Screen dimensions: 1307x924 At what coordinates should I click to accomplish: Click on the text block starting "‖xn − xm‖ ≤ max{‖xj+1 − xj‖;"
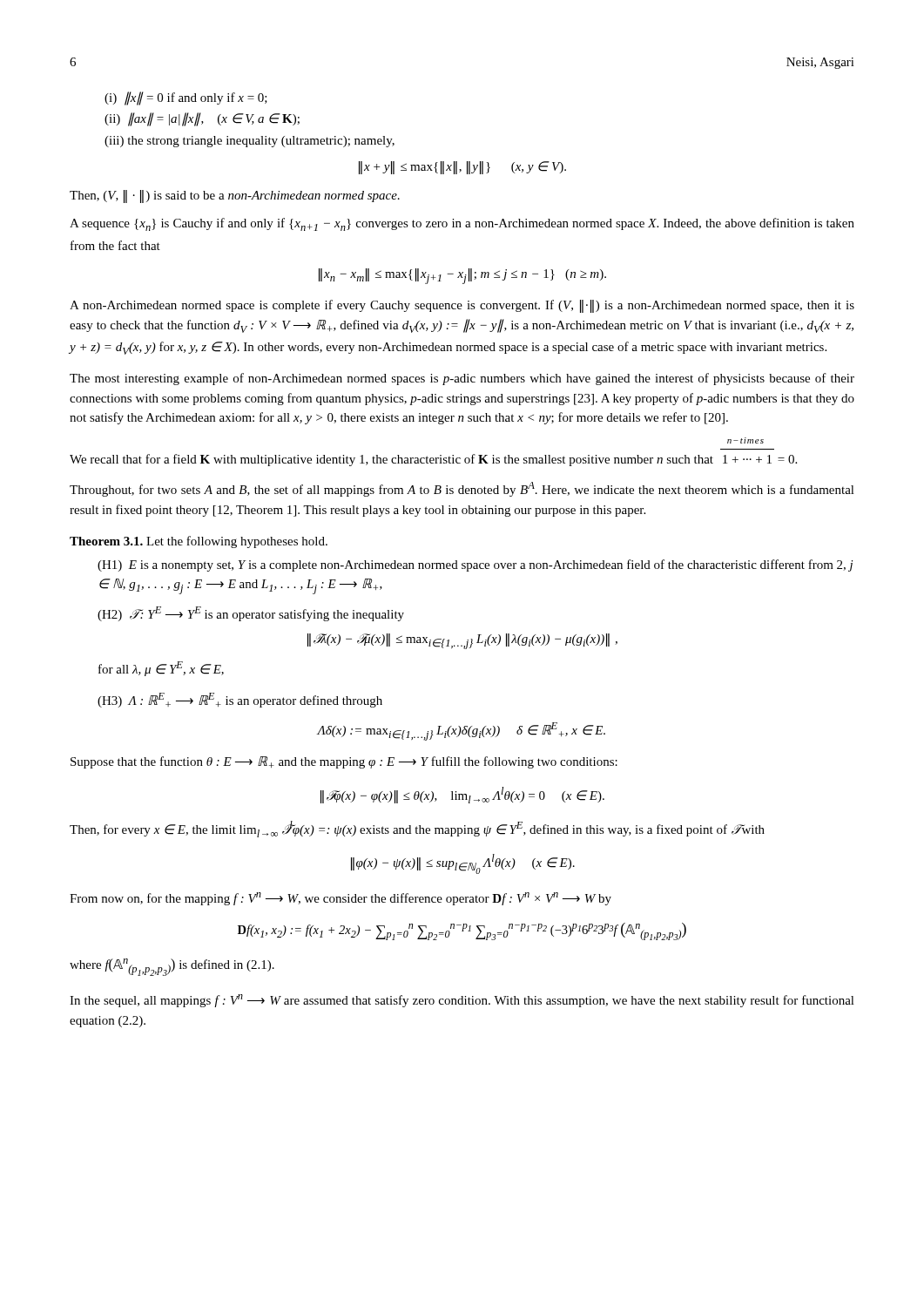pyautogui.click(x=462, y=276)
